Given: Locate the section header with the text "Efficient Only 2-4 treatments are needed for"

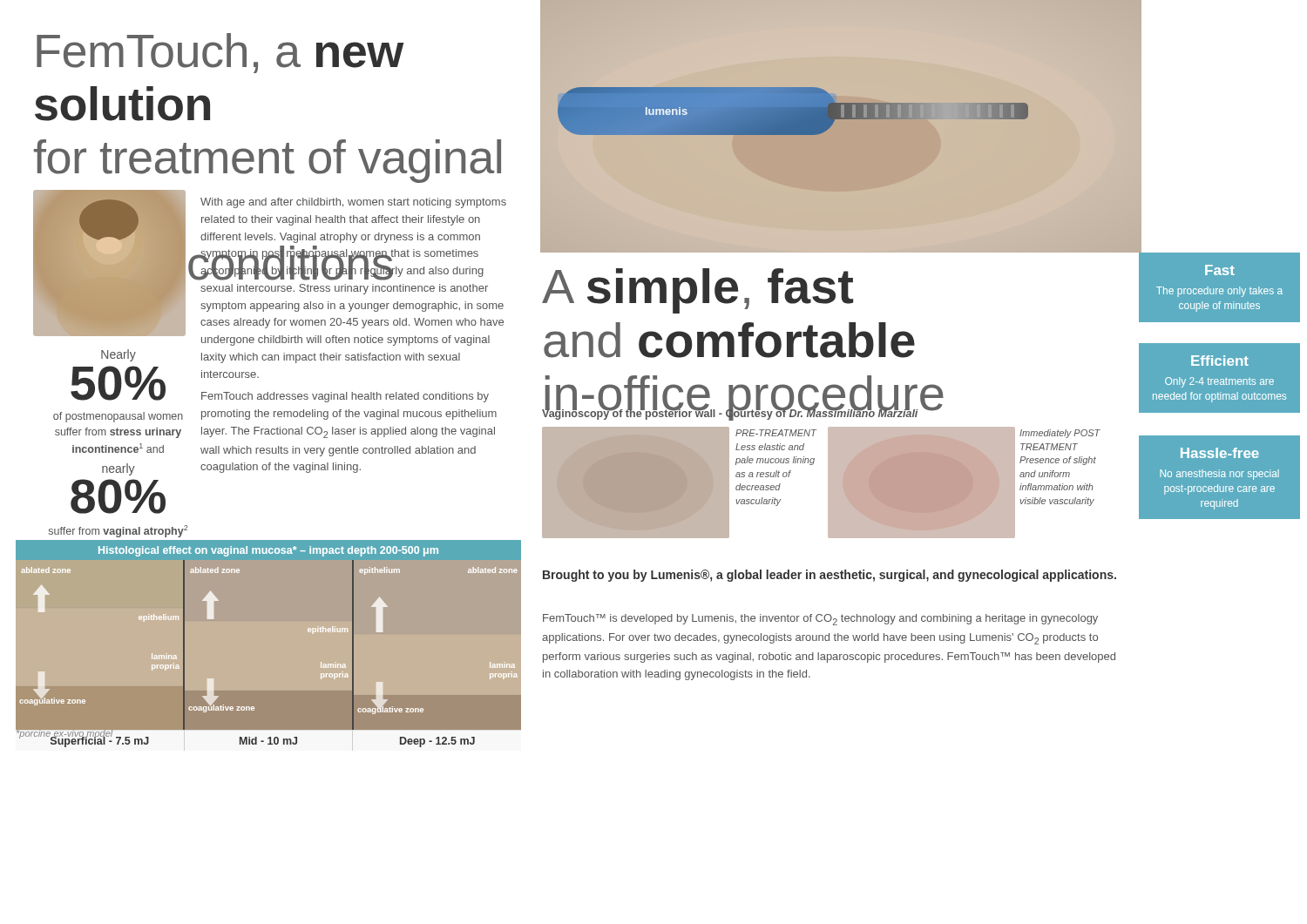Looking at the screenshot, I should click(1219, 378).
